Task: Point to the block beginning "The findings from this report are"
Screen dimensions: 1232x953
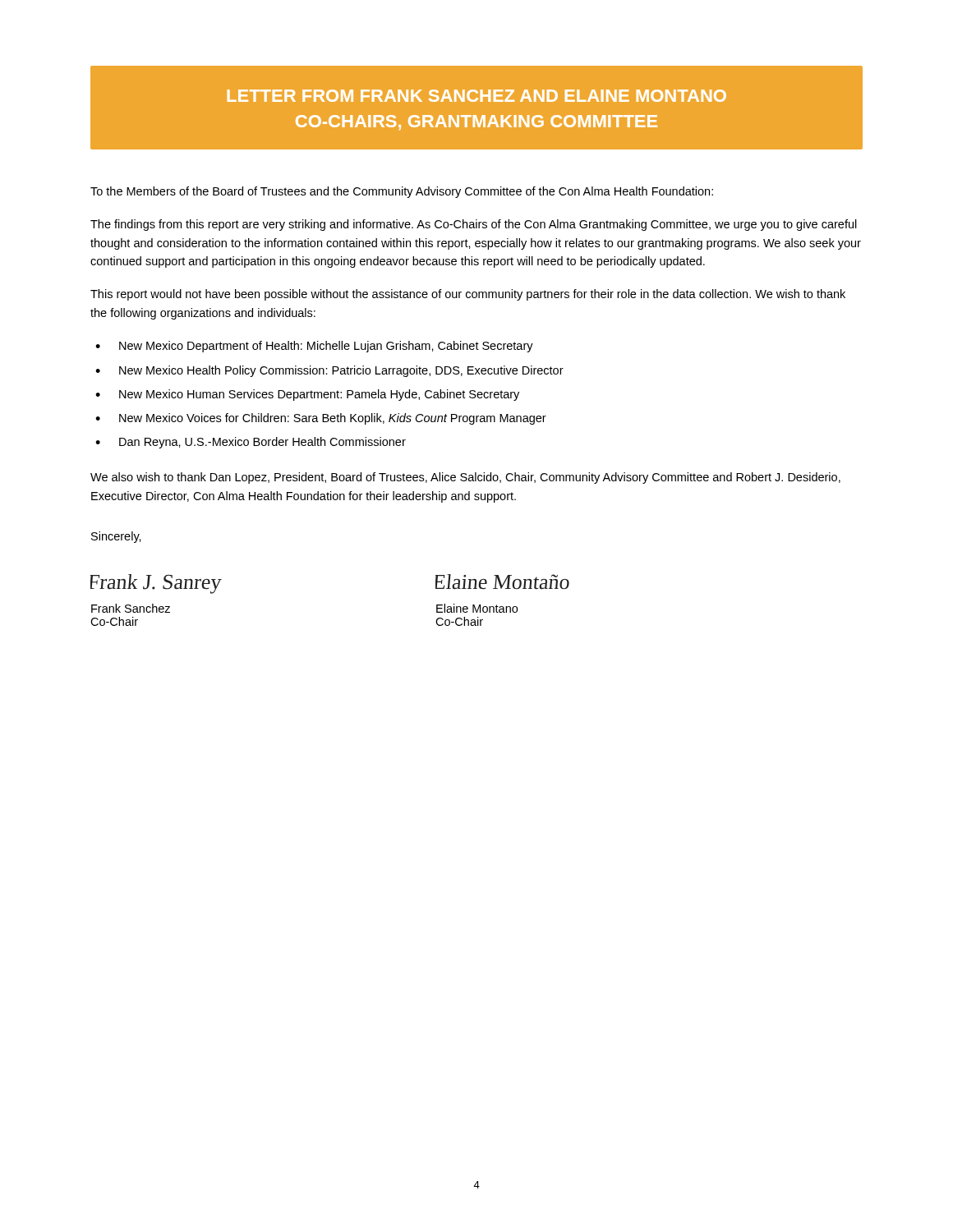Action: click(x=476, y=243)
